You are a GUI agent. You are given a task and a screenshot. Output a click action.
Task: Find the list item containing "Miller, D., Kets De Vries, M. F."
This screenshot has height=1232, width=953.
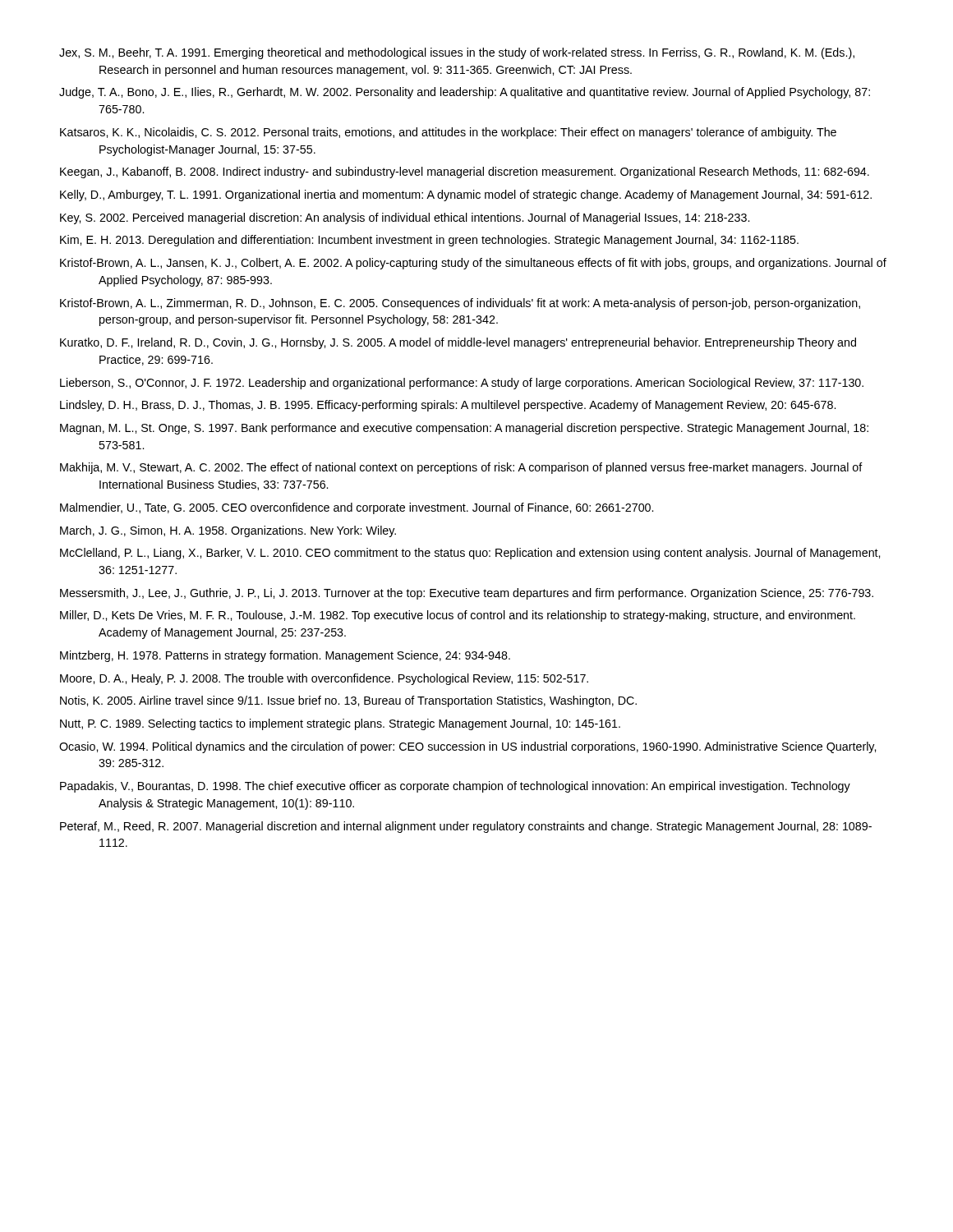pos(458,624)
